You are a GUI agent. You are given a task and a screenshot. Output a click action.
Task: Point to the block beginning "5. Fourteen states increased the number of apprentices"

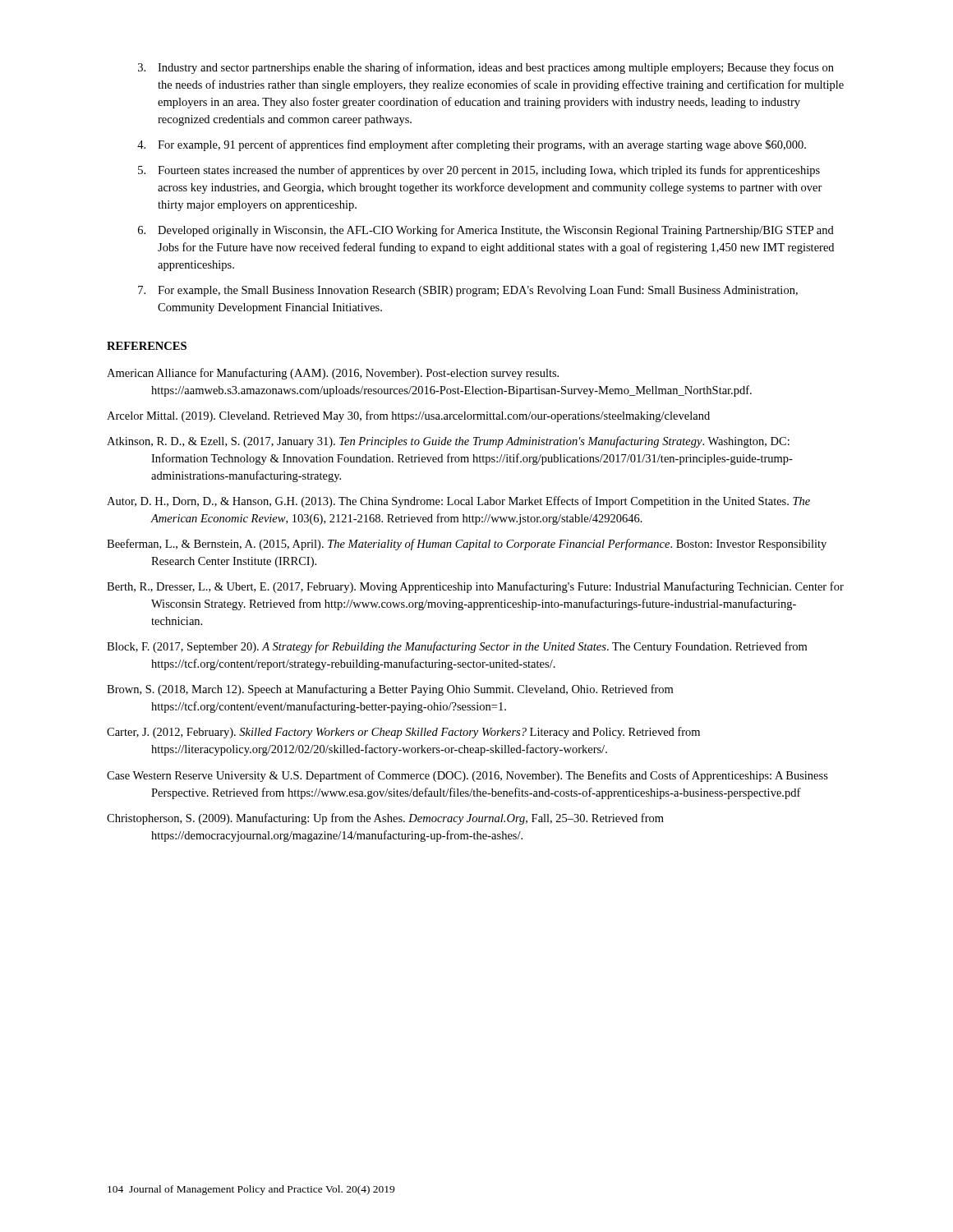coord(476,188)
